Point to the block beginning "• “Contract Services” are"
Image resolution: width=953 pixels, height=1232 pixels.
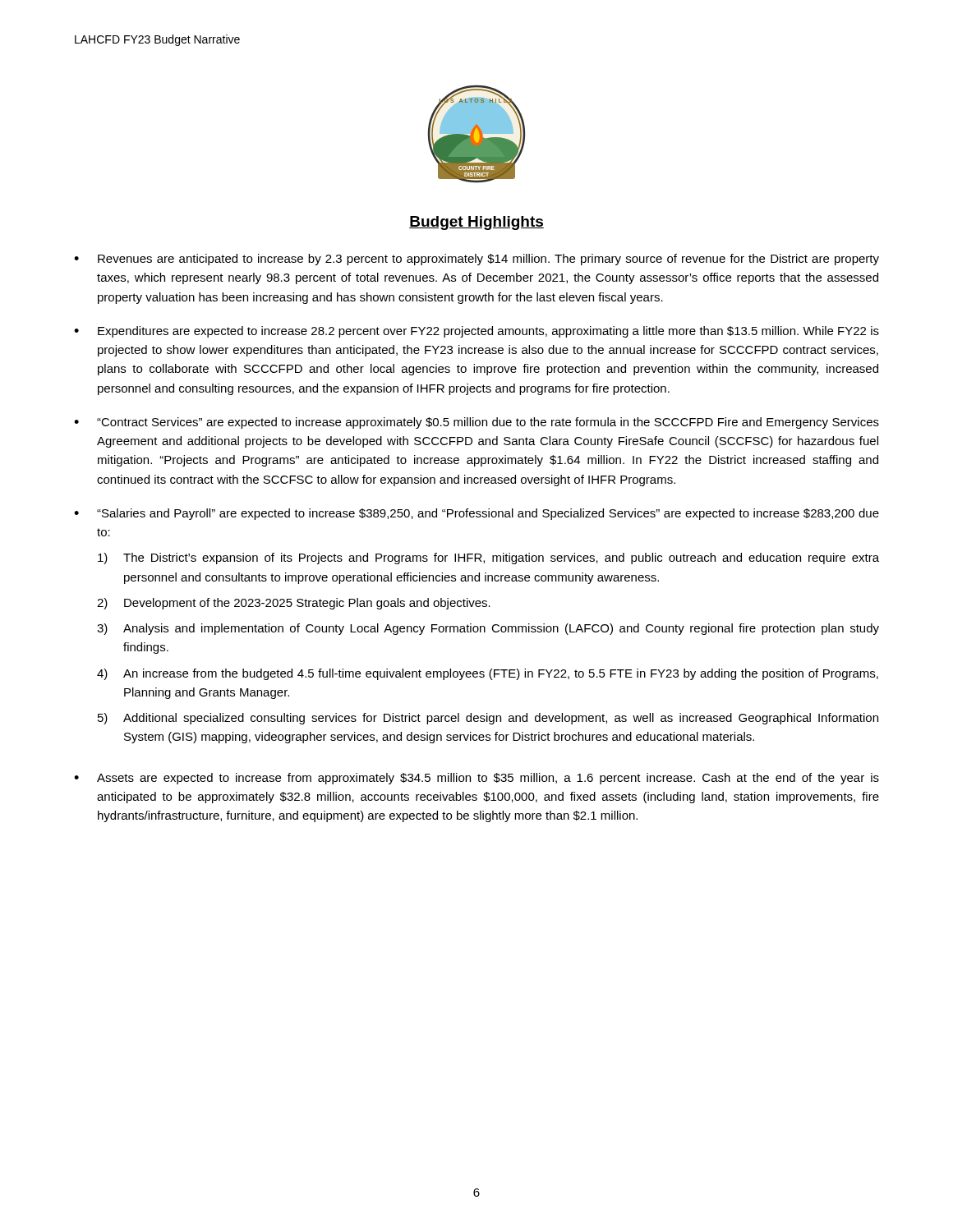pyautogui.click(x=476, y=450)
